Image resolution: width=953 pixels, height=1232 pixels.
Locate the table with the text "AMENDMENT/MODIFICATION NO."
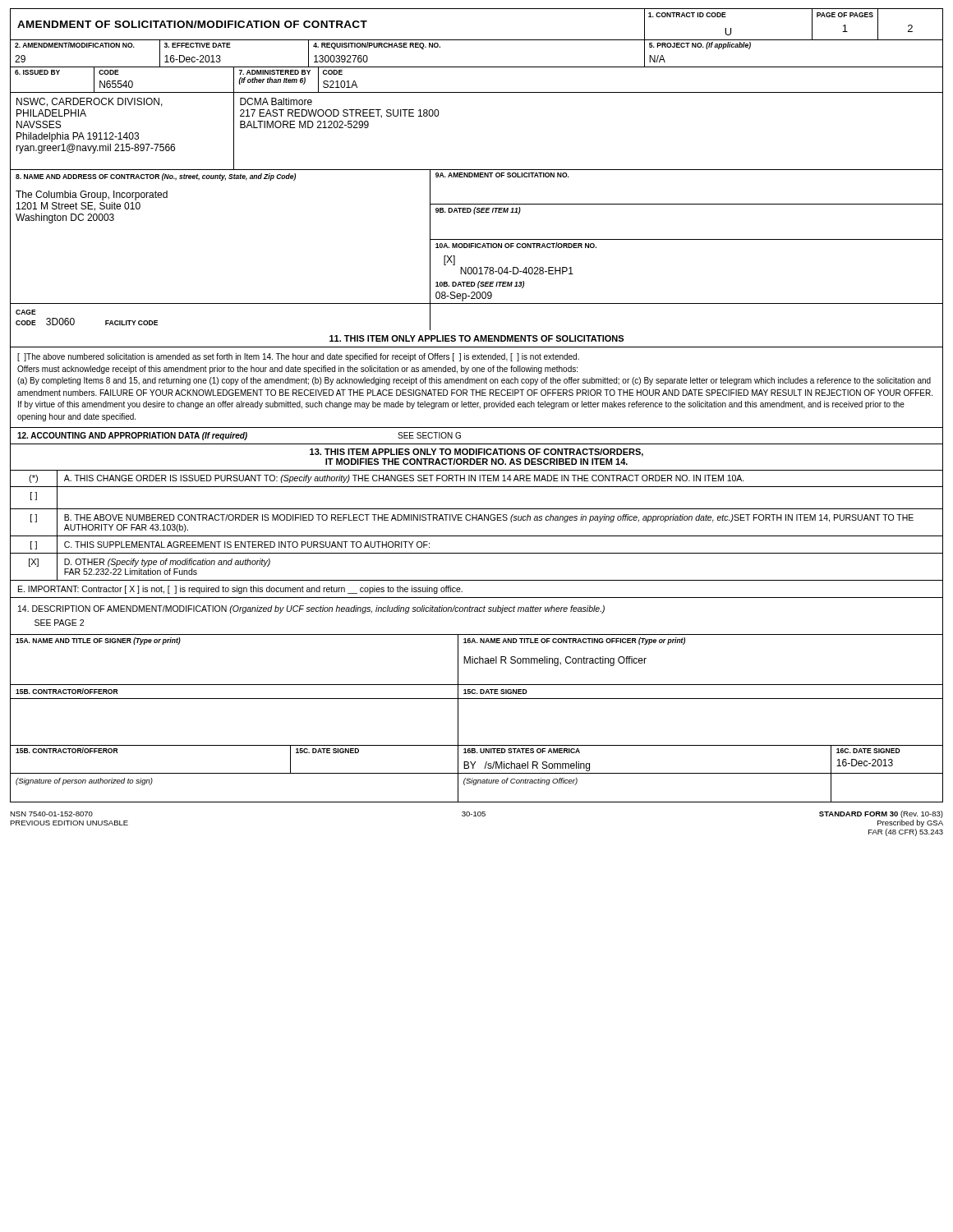tap(476, 53)
